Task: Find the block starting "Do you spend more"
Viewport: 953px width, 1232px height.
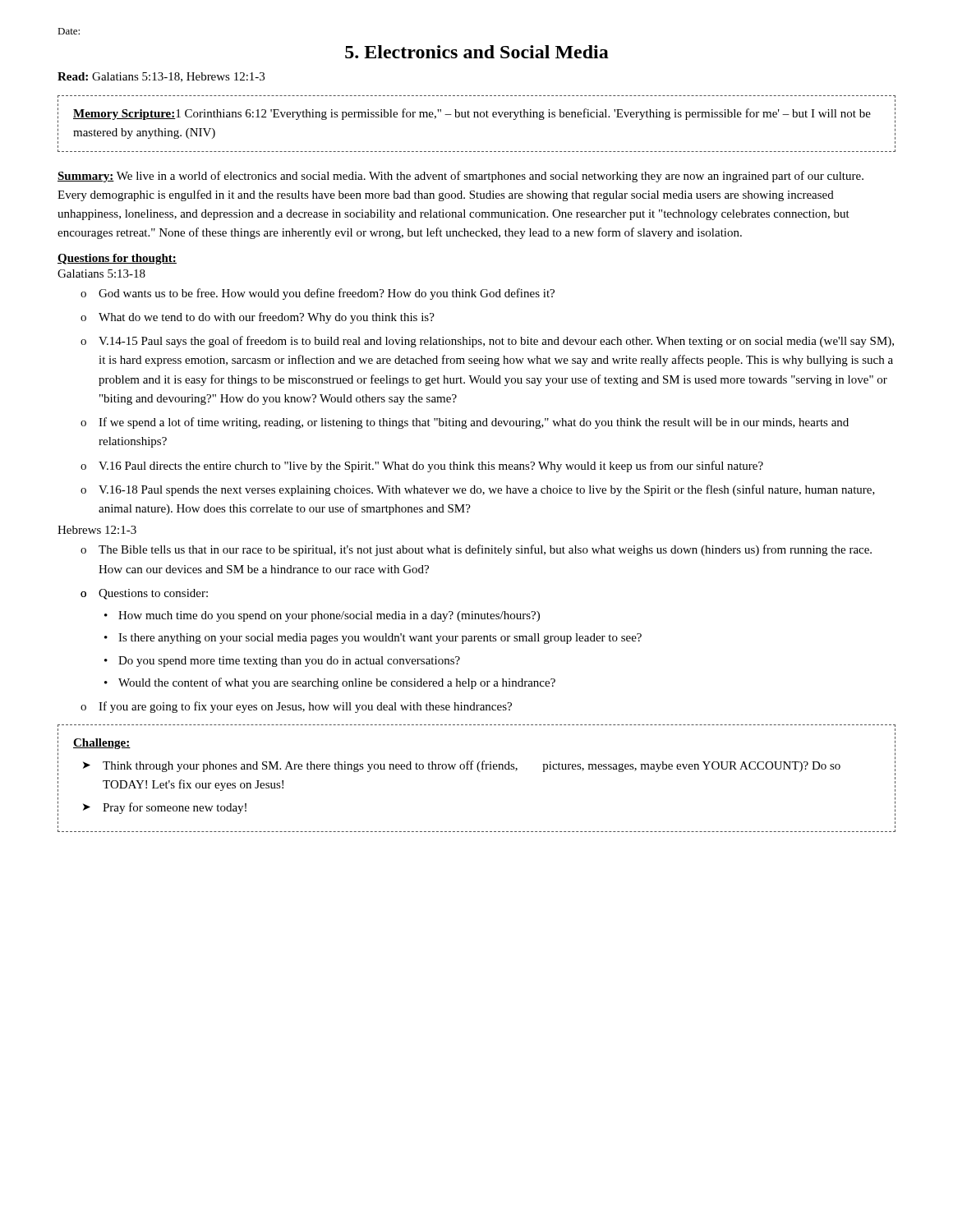Action: pos(289,660)
